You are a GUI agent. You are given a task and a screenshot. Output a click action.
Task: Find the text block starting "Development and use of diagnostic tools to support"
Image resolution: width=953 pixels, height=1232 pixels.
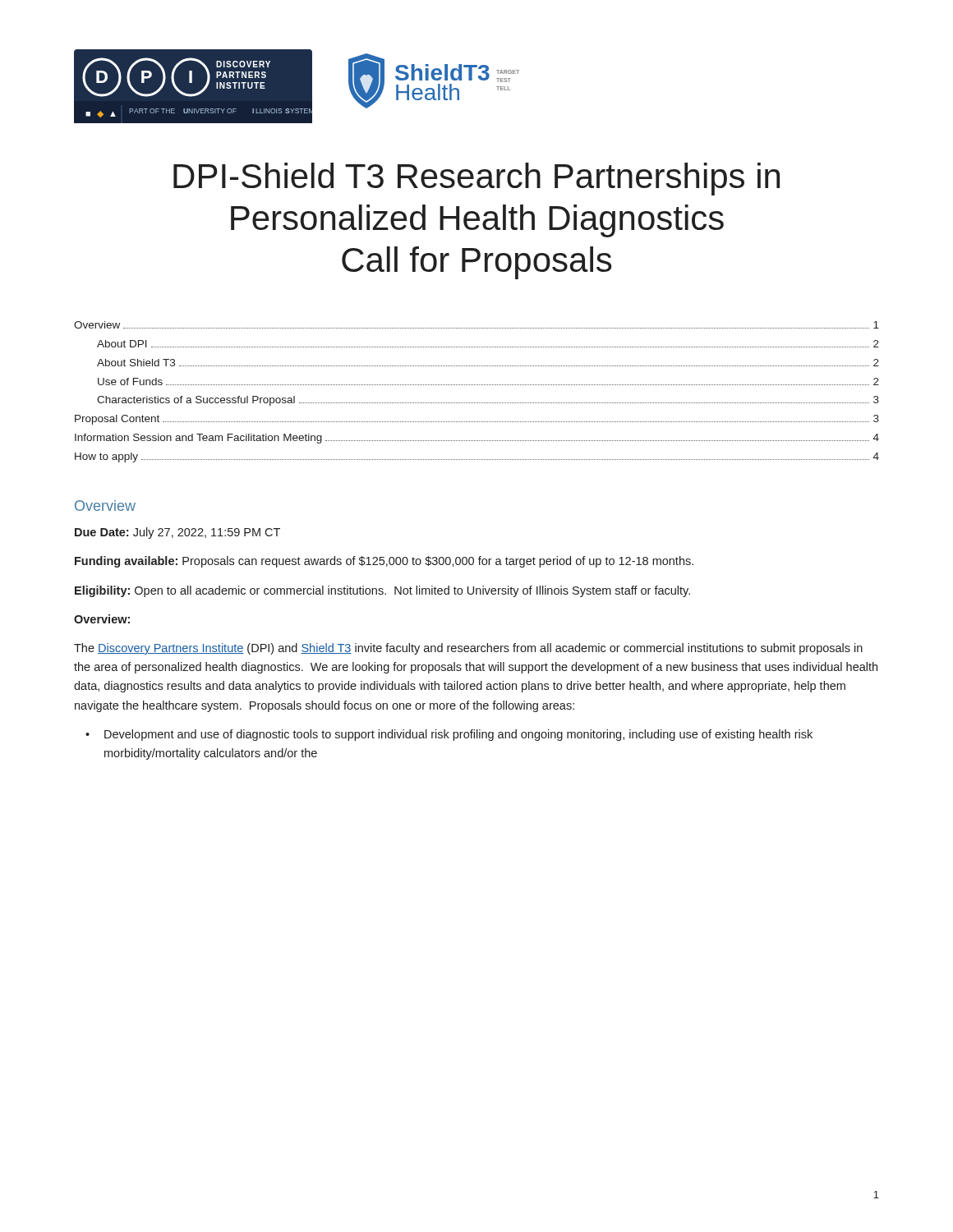[458, 744]
